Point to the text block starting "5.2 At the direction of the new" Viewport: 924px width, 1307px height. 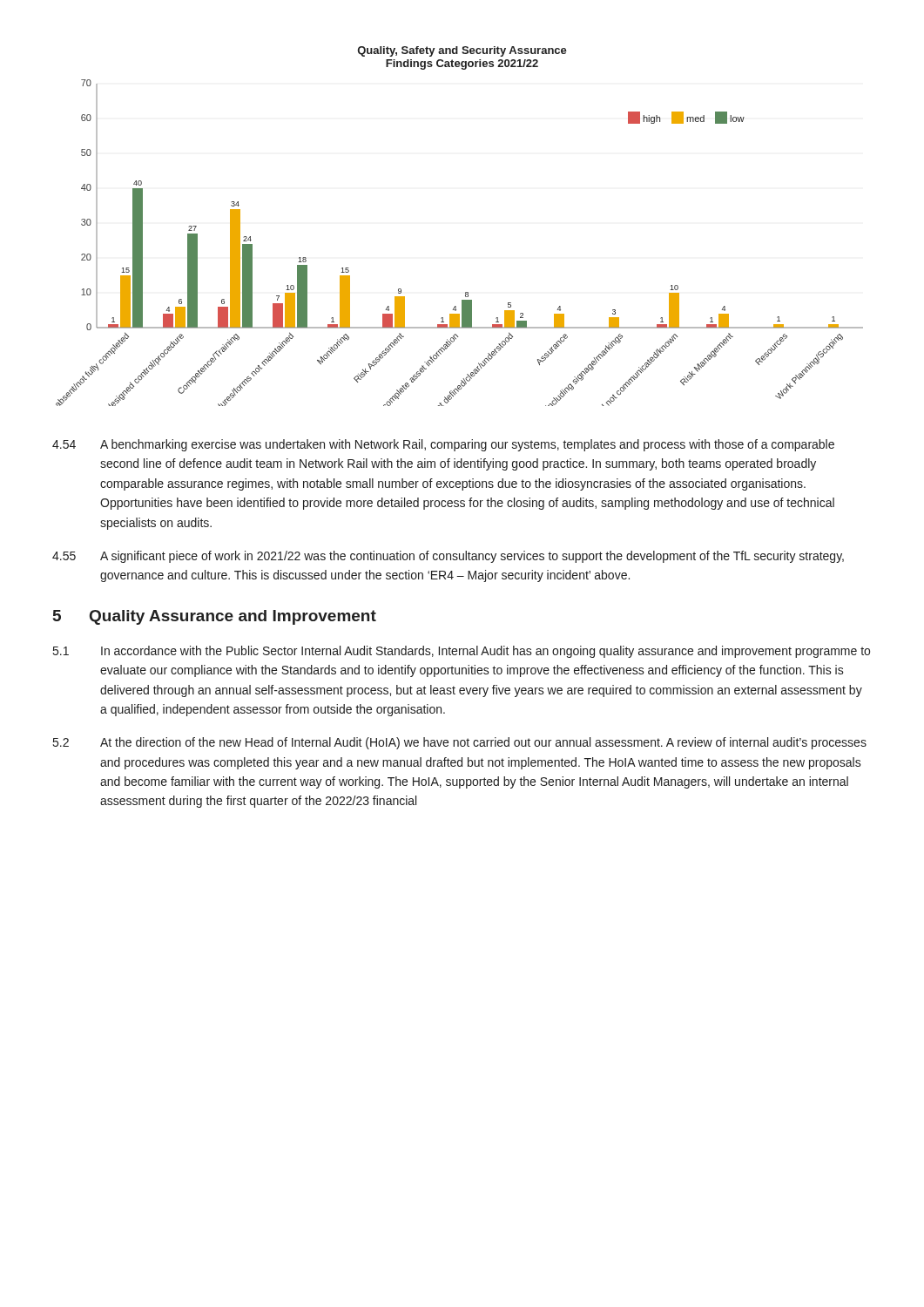point(462,772)
